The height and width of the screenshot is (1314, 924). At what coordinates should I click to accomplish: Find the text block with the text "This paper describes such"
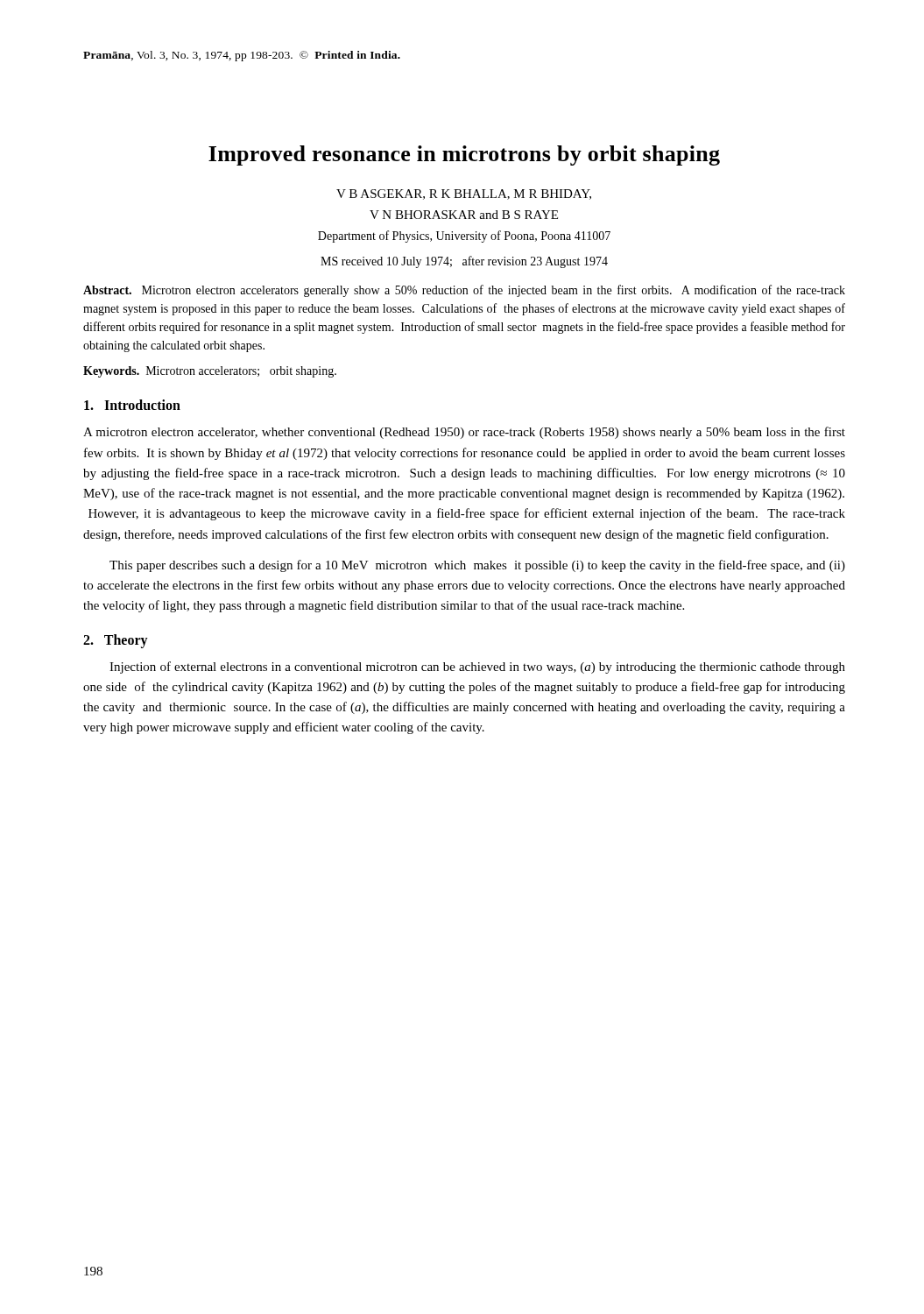pyautogui.click(x=464, y=585)
